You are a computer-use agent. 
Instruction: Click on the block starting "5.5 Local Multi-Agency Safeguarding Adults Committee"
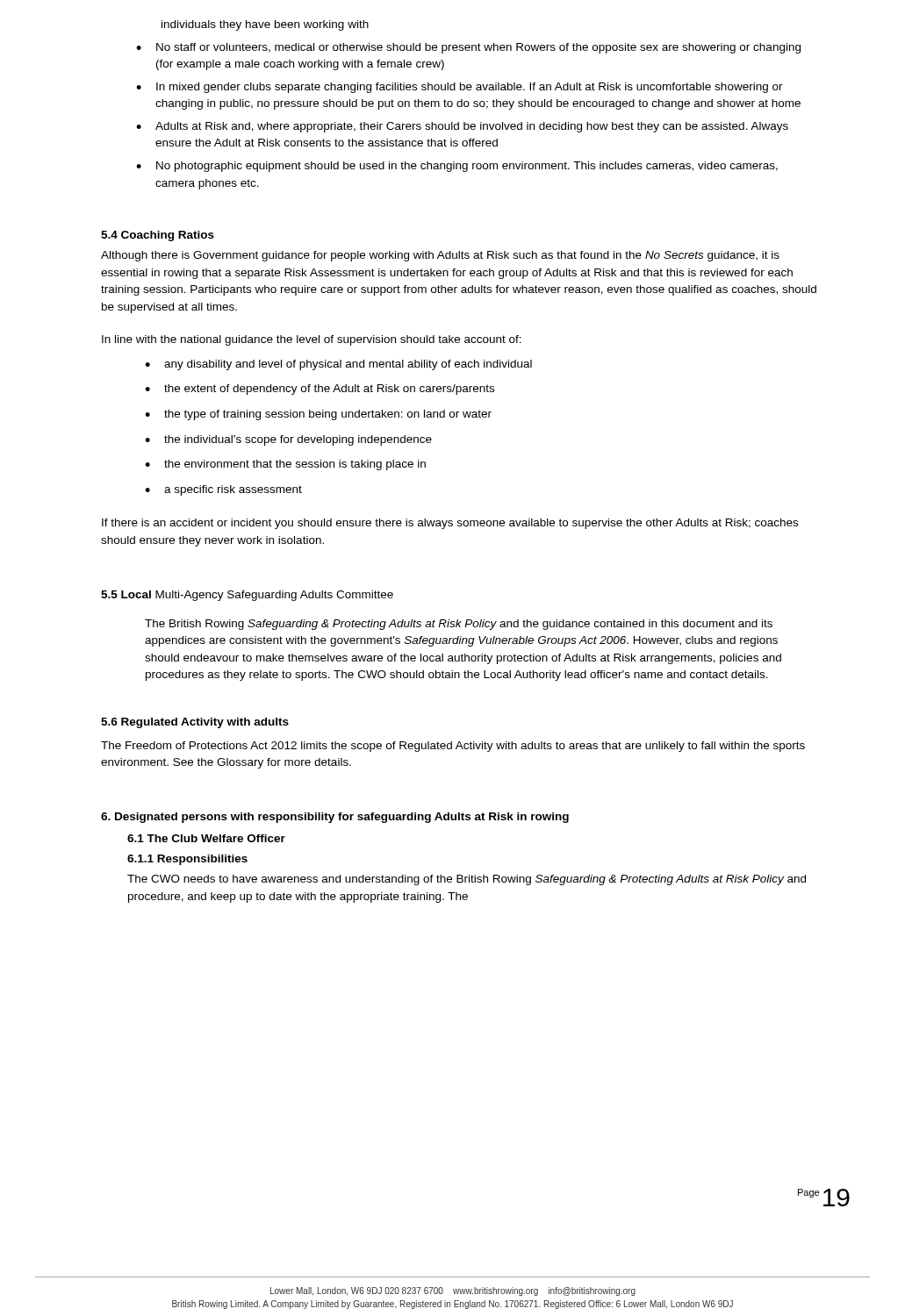click(x=247, y=594)
